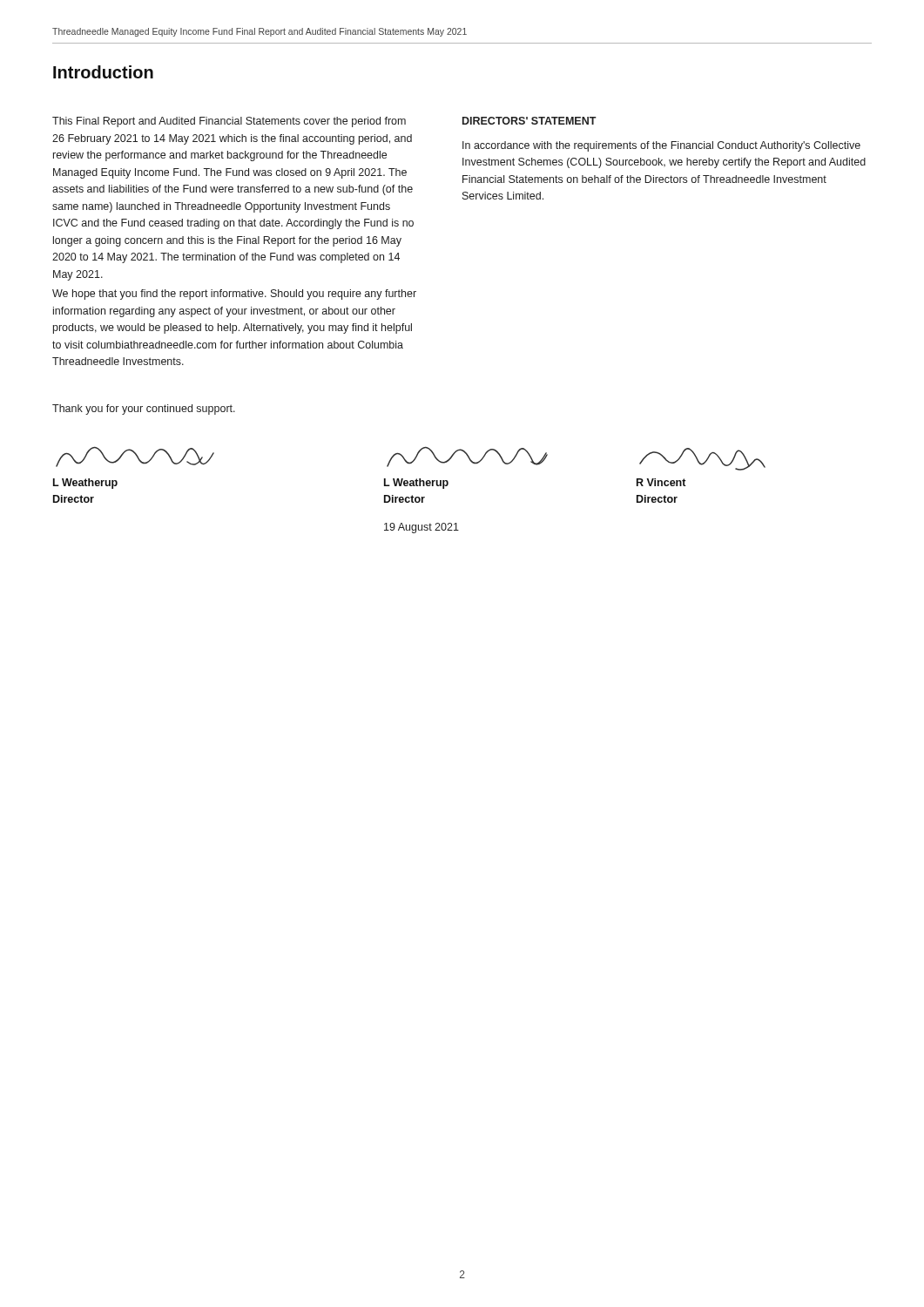
Task: Click on the text that says "Thank you for your continued support."
Action: [x=144, y=409]
